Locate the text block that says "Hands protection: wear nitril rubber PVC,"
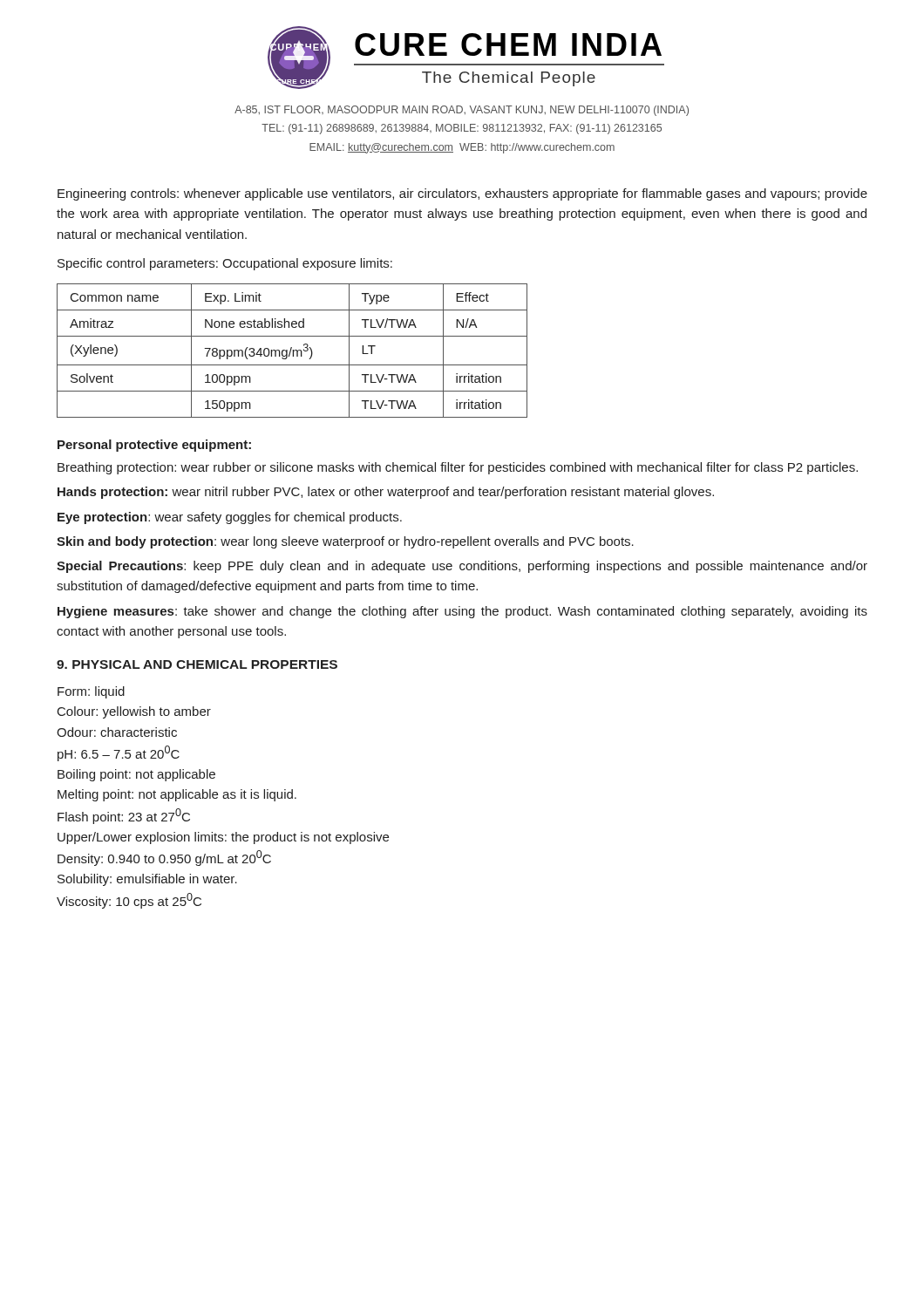 (x=386, y=492)
